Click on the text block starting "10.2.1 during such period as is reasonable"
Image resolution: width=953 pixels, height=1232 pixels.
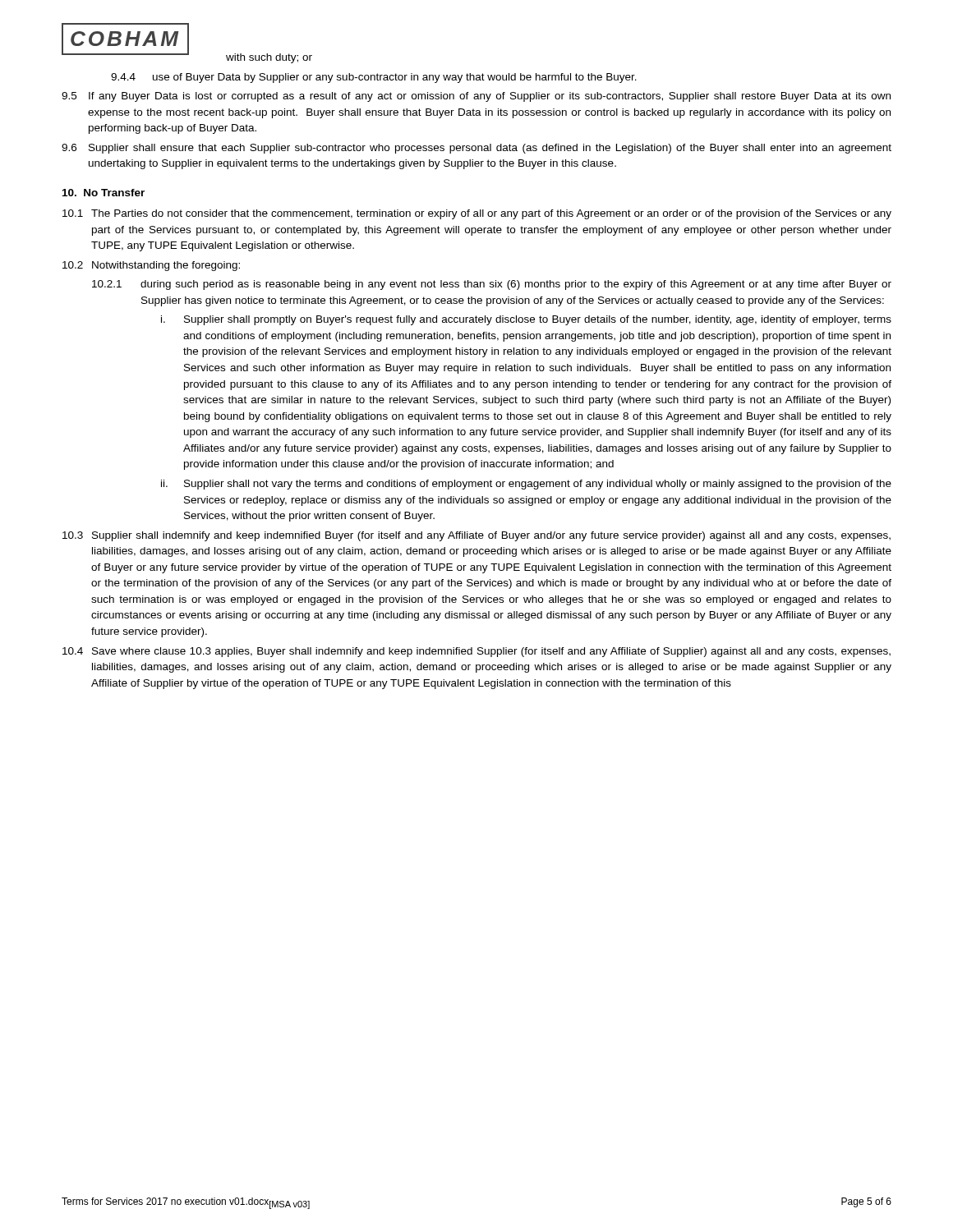[491, 292]
